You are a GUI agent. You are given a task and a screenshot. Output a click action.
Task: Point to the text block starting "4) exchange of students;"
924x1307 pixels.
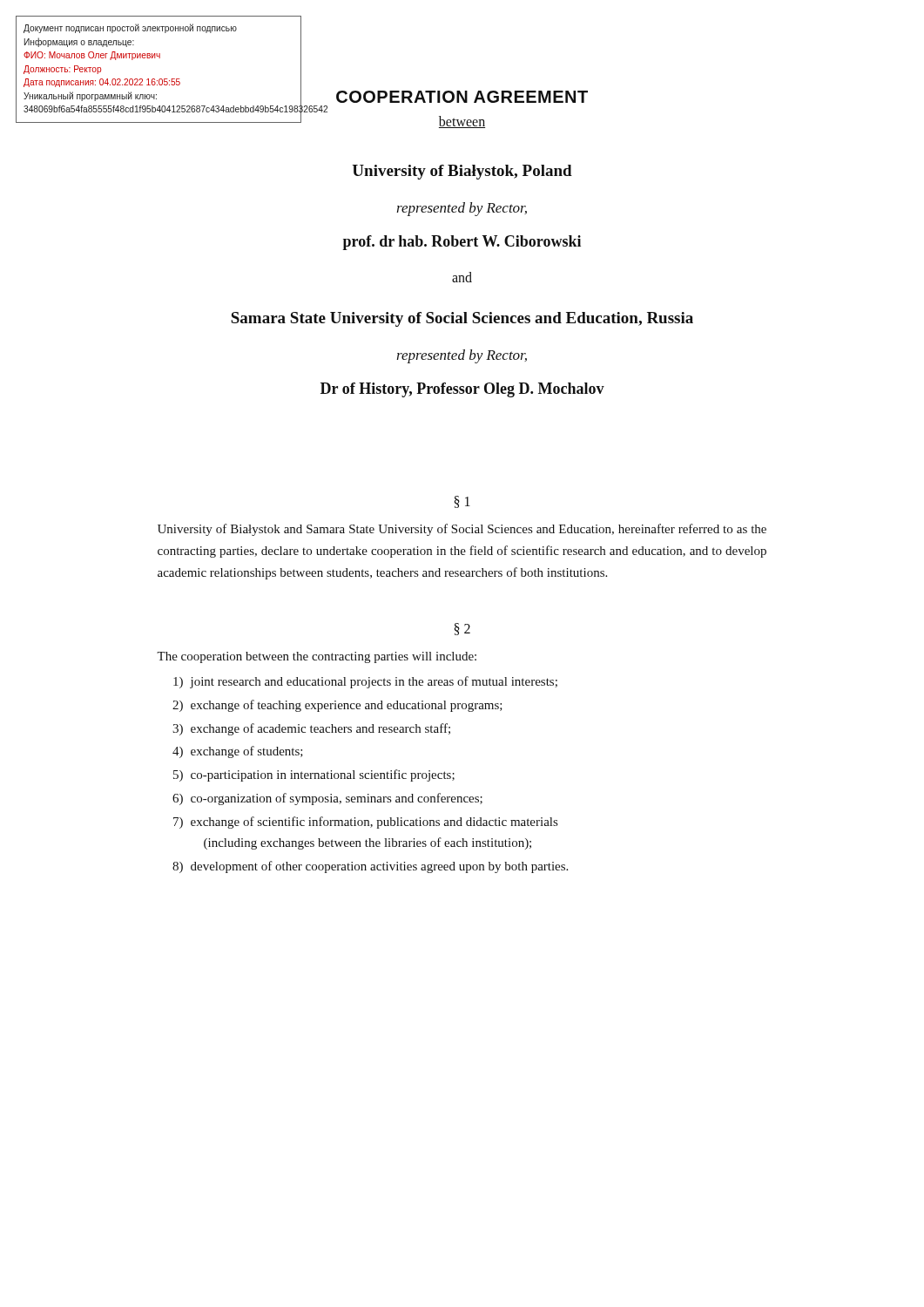tap(238, 752)
